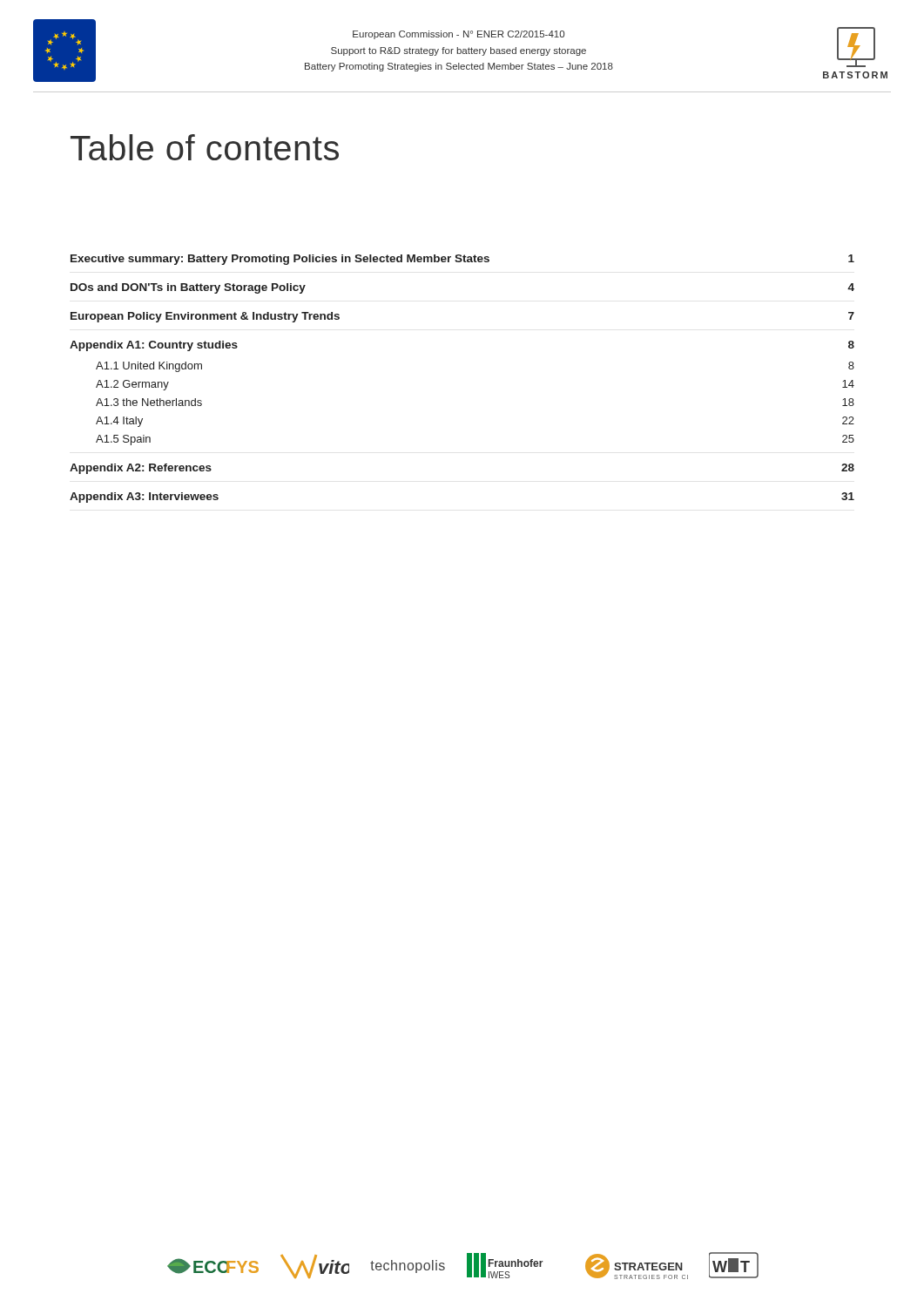Click on the list item with the text "Appendix A3: Interviewees 31"
Screen dimensions: 1307x924
click(142, 499)
